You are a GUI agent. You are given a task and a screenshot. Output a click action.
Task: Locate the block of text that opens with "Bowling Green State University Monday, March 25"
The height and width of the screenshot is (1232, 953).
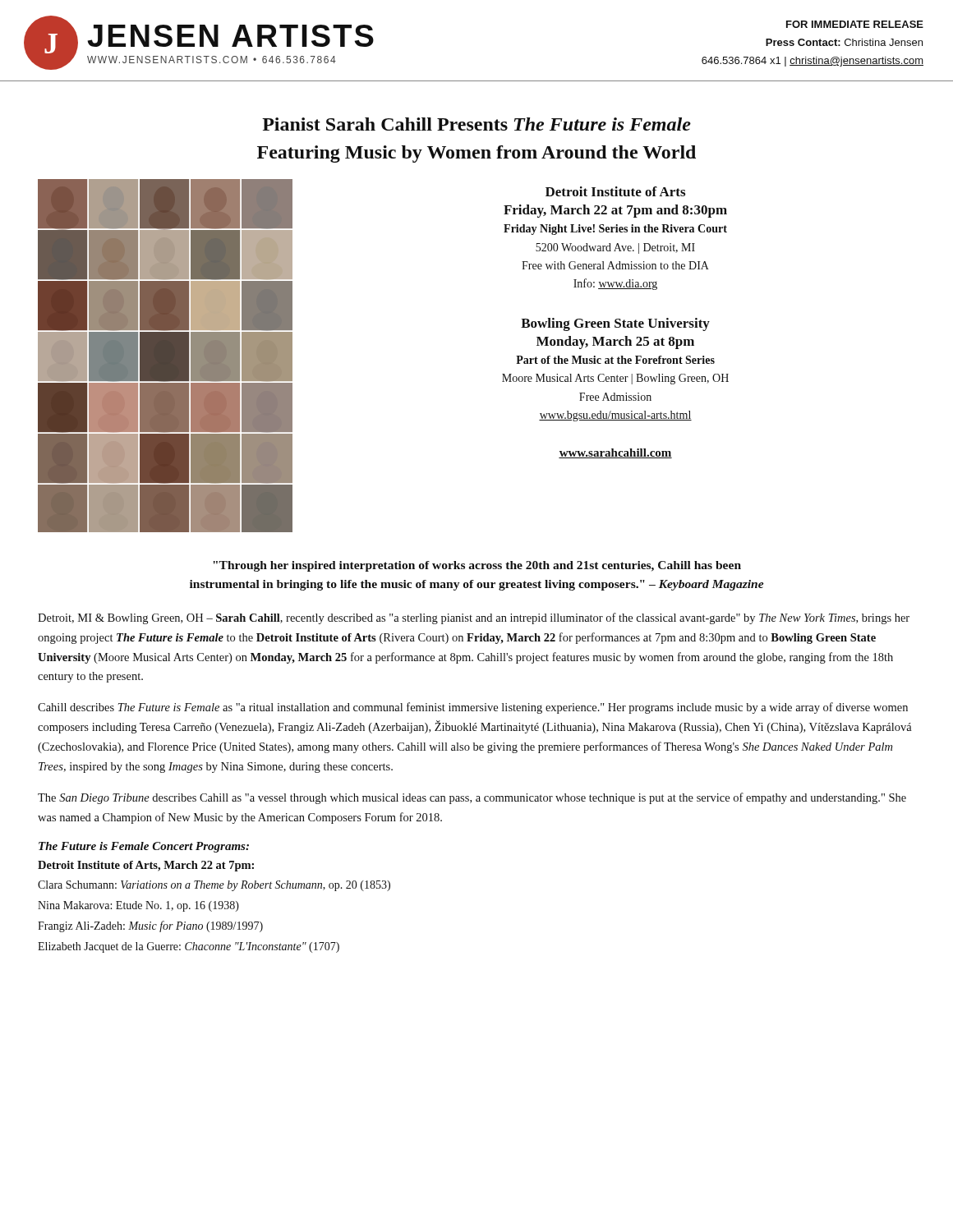[x=615, y=370]
